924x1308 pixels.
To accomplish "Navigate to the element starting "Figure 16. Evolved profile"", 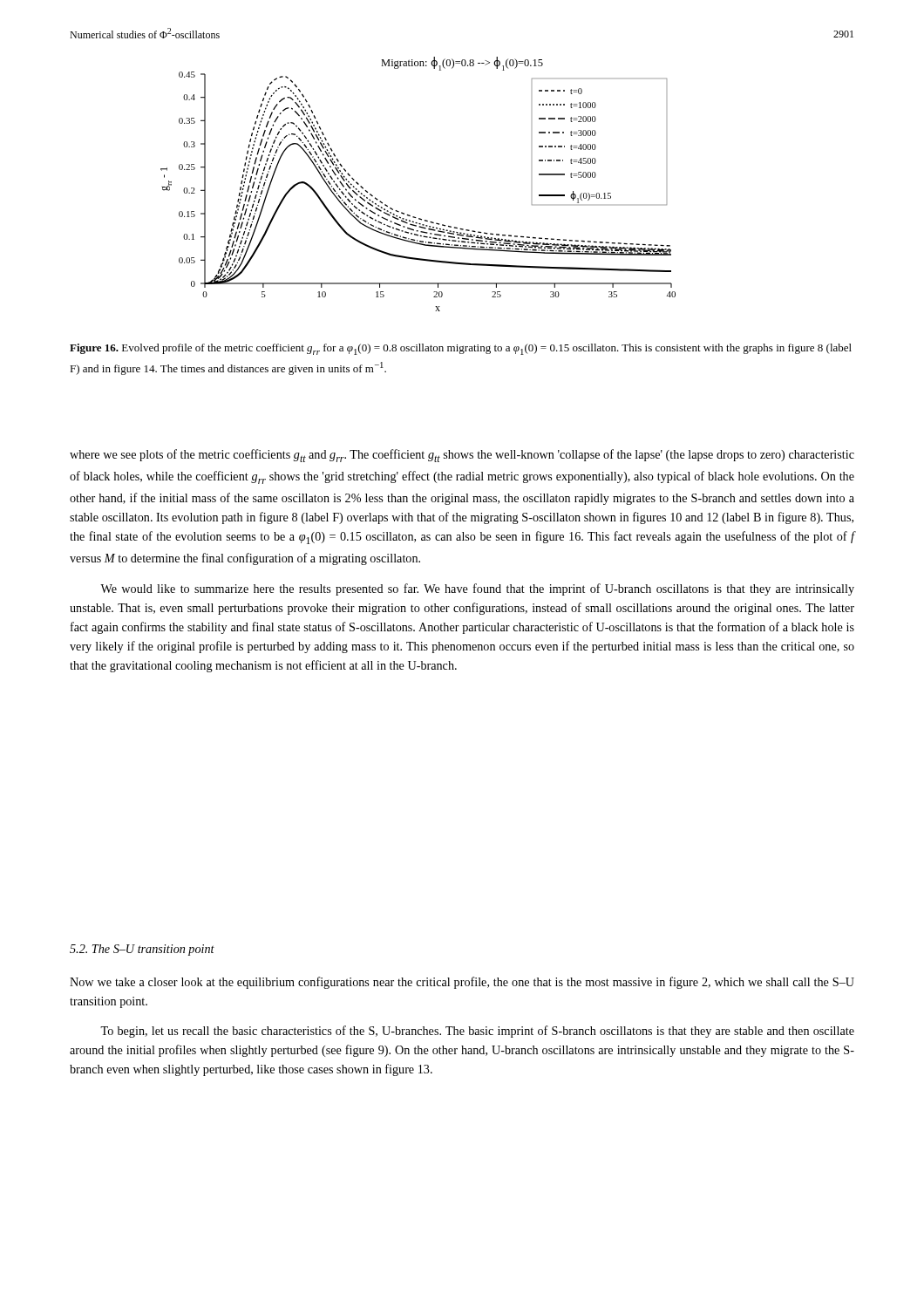I will (x=461, y=358).
